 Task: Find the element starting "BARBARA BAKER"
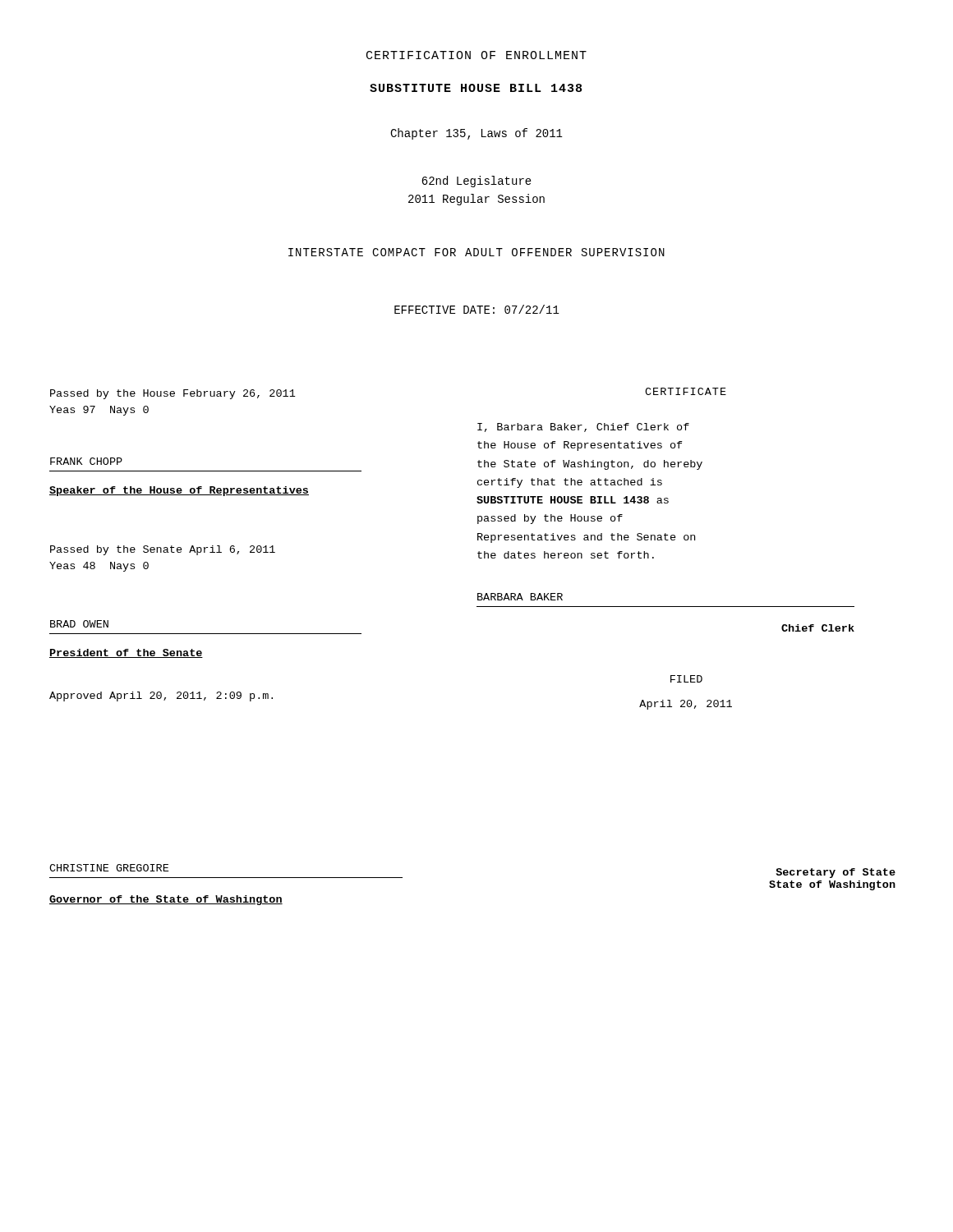[x=665, y=599]
